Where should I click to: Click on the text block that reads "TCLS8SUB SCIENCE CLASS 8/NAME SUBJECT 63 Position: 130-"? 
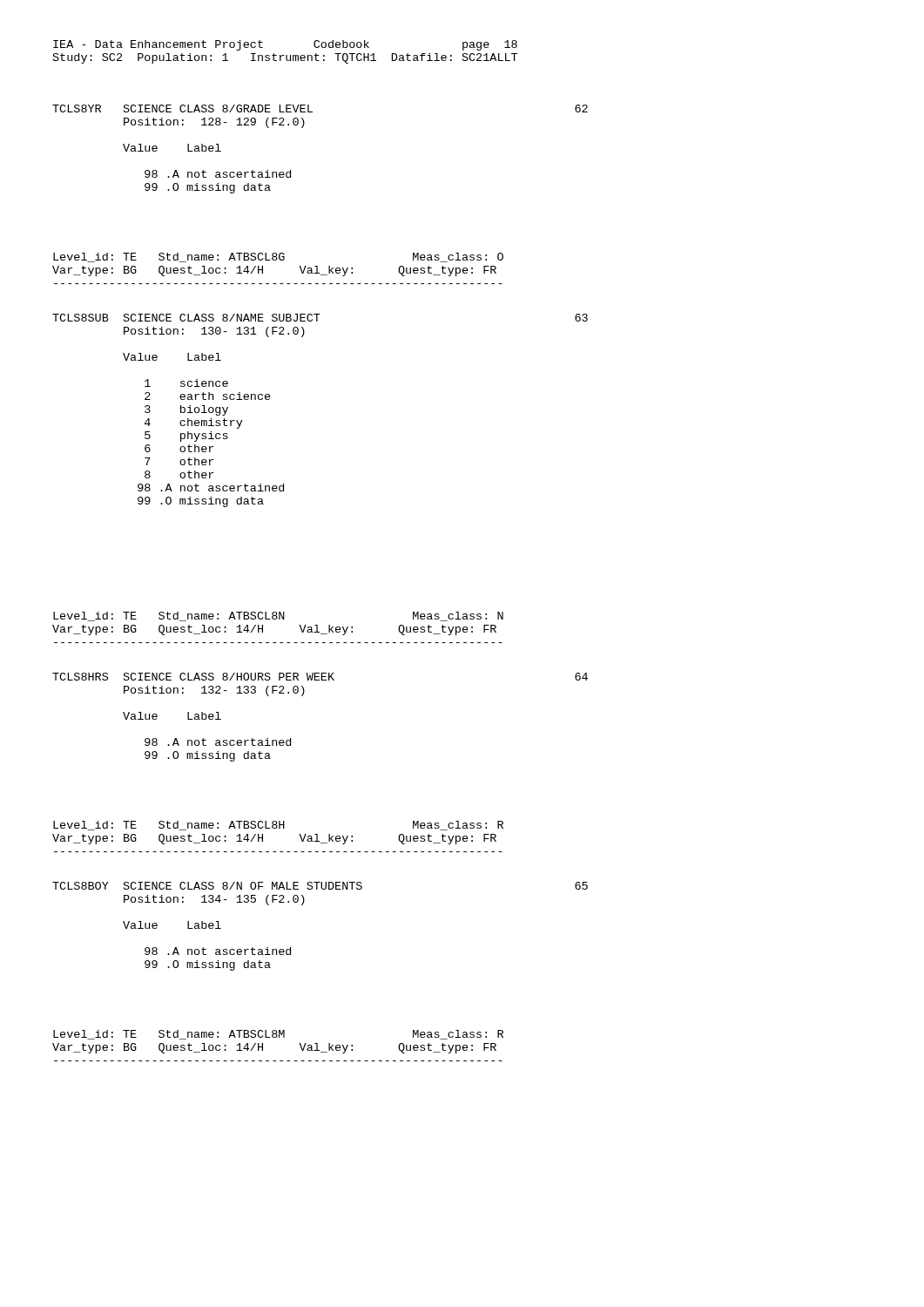[x=320, y=318]
